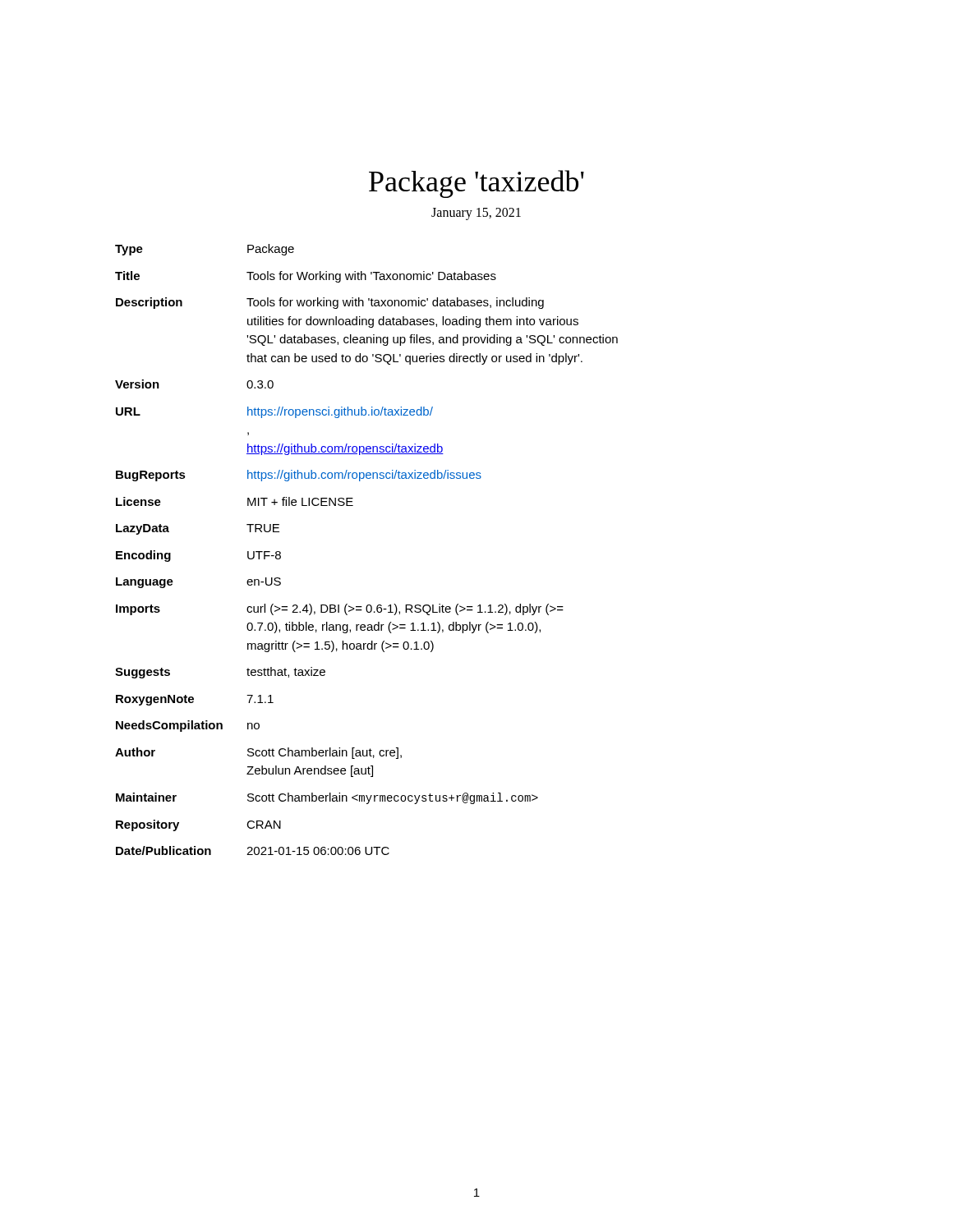The width and height of the screenshot is (953, 1232).
Task: Locate the text starting "BugReports https://github.com/ropensci/taxizedb/issues"
Action: pyautogui.click(x=298, y=475)
